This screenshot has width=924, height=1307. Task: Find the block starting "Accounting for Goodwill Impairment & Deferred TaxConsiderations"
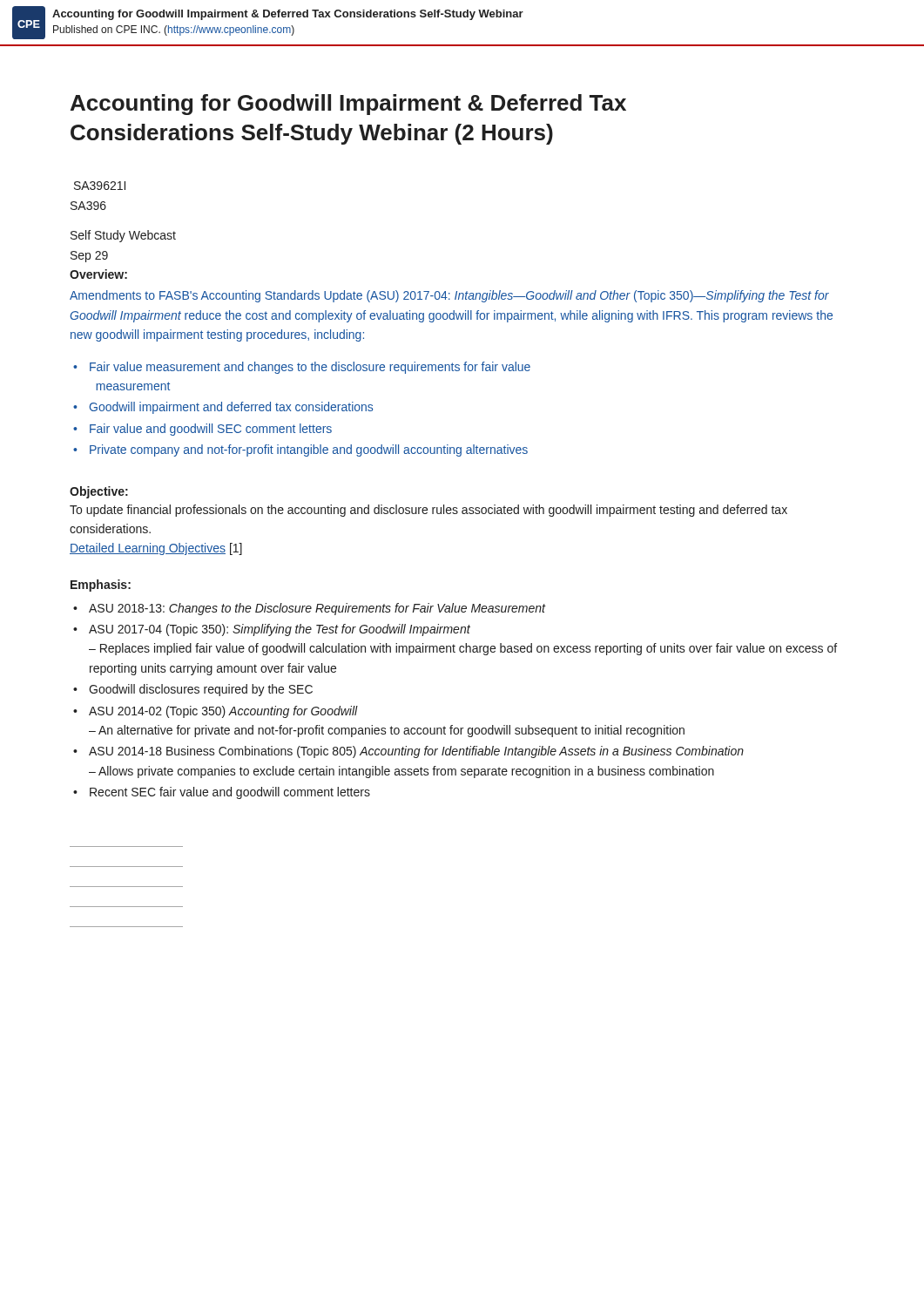(348, 118)
